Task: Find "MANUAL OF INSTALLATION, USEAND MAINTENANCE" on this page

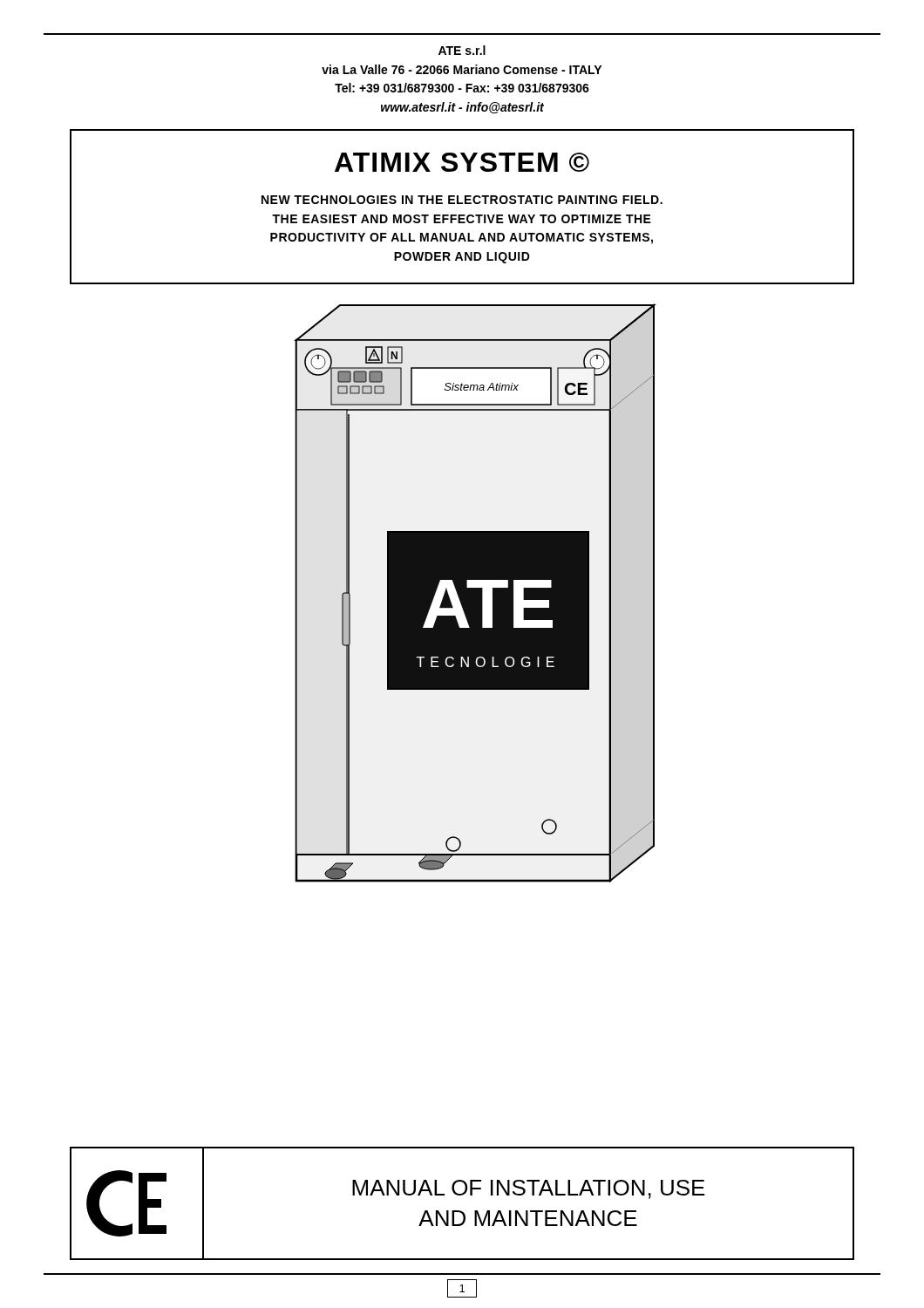Action: coord(528,1203)
